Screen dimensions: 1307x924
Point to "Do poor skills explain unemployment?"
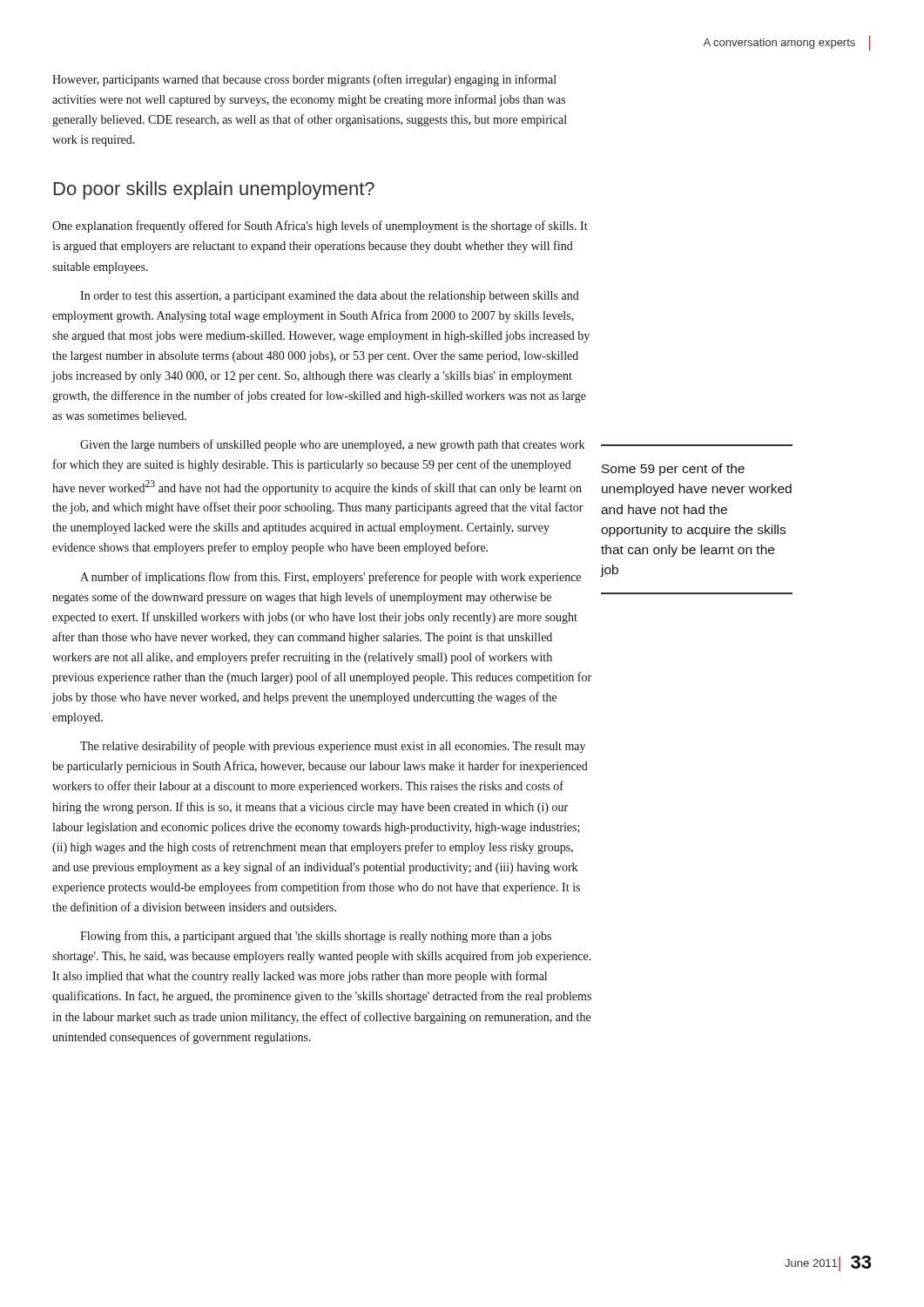[214, 189]
